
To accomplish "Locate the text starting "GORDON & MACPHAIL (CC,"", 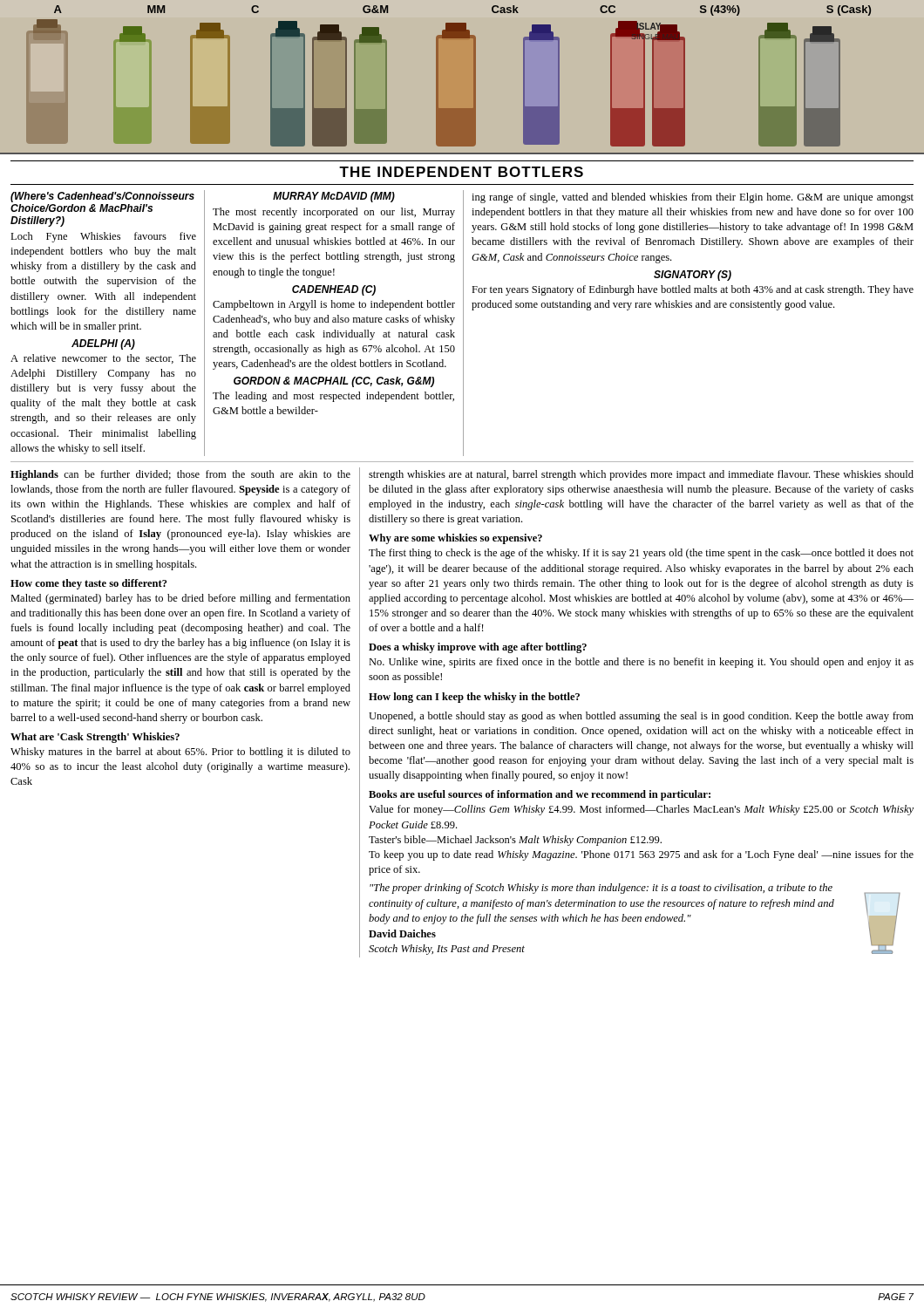I will (x=334, y=381).
